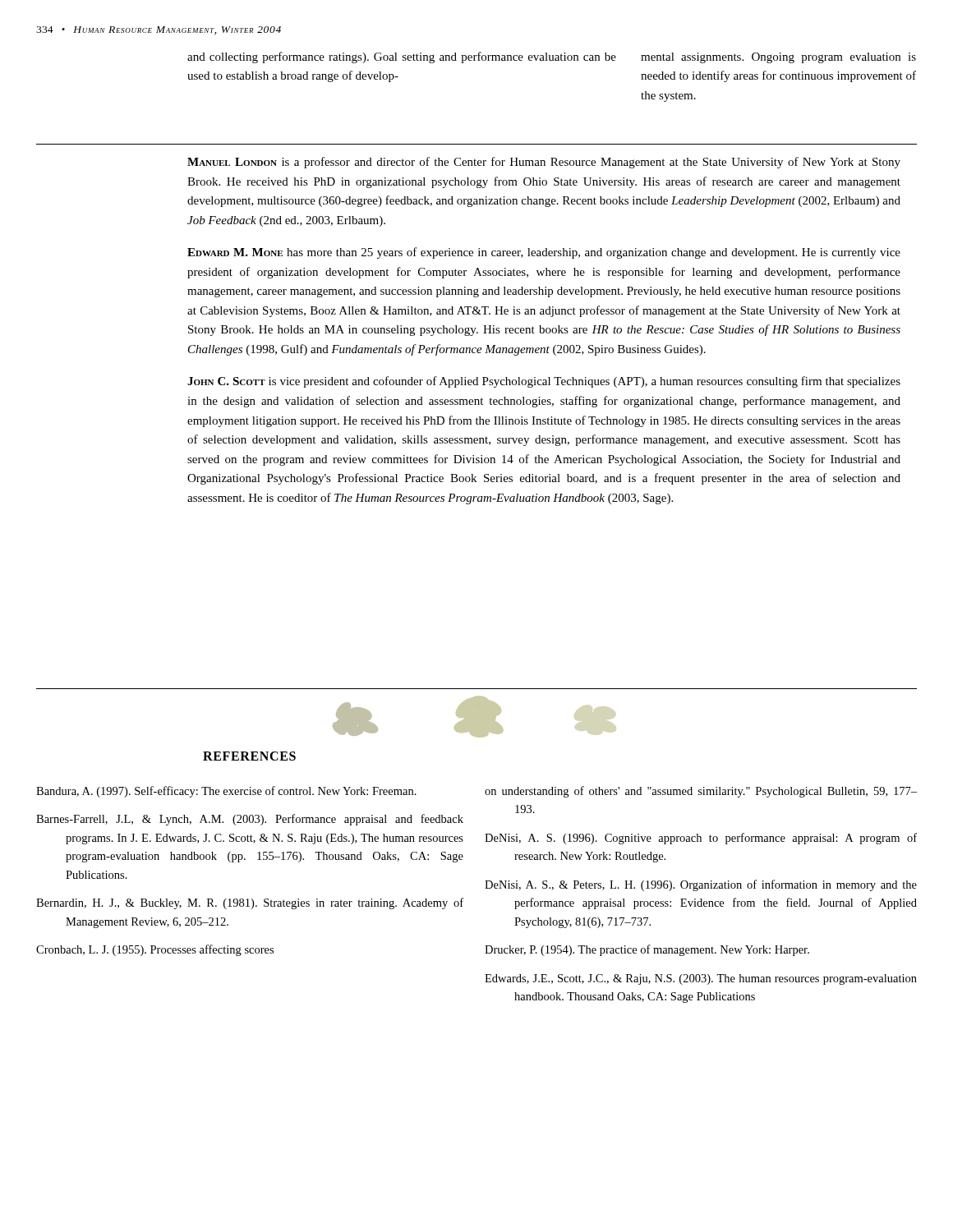
Task: Select the list item containing "Bandura, A. (1997)."
Action: (x=226, y=791)
